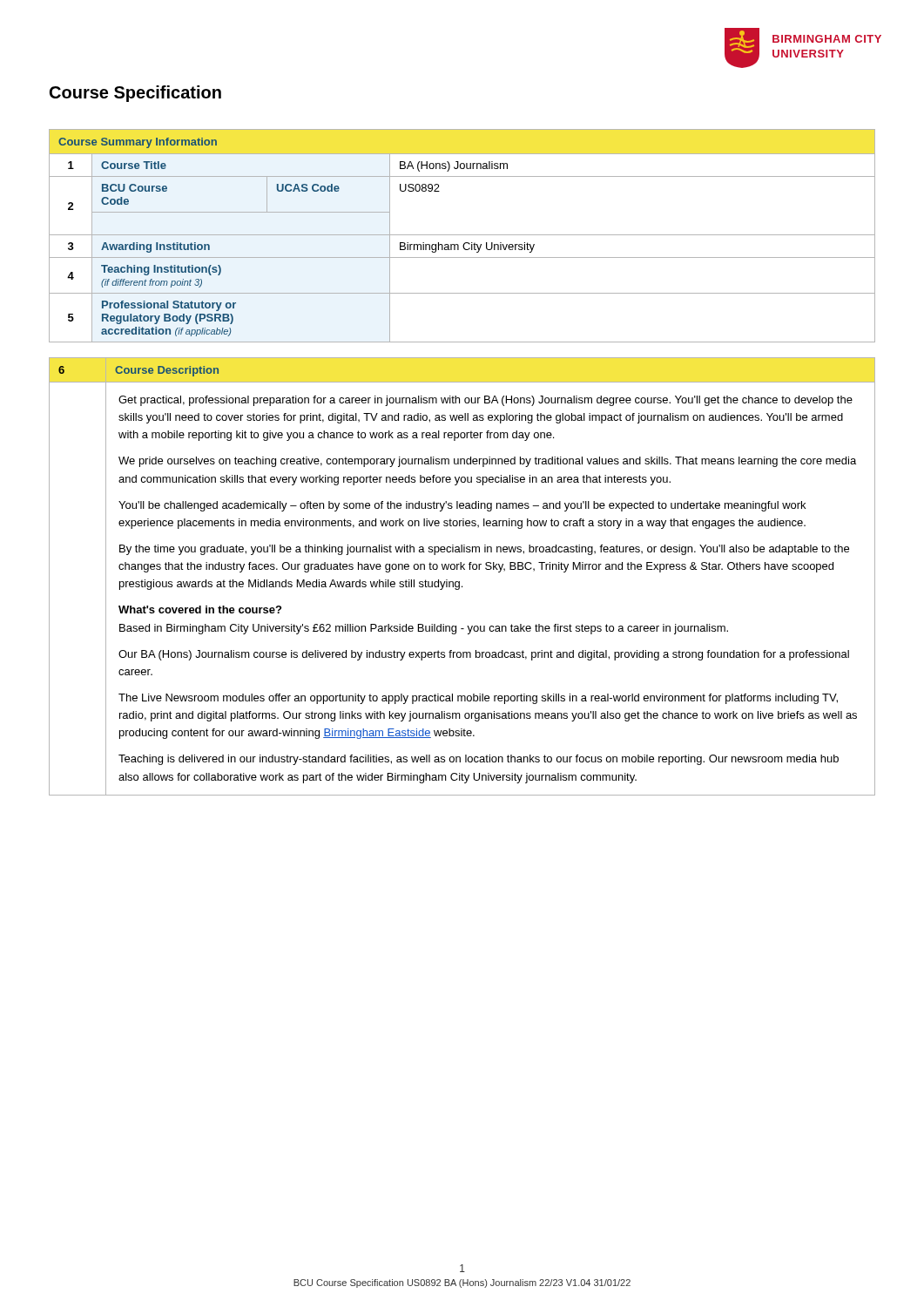Select the passage starting "Course Specification"
924x1307 pixels.
135,92
